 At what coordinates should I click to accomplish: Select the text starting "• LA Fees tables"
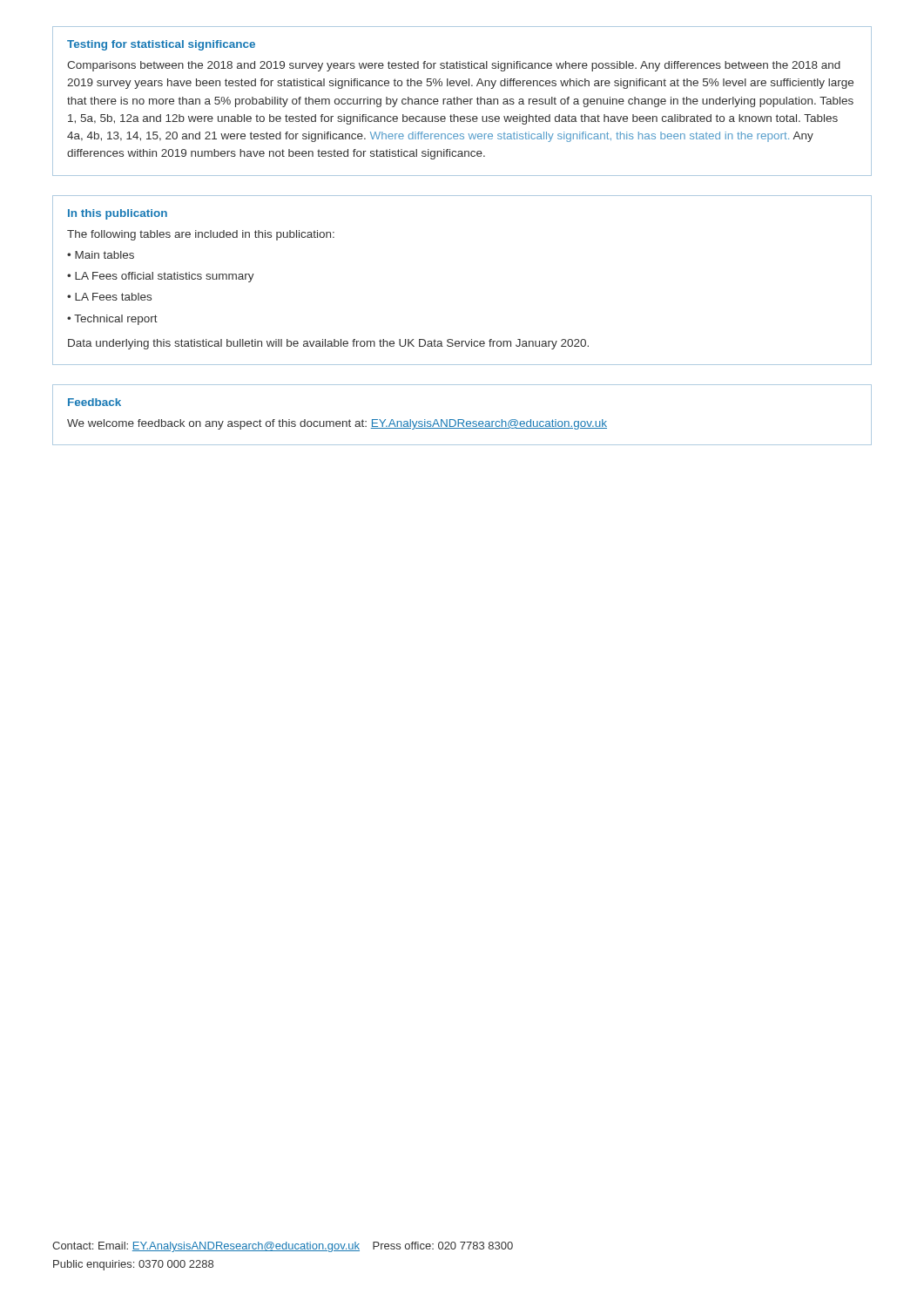coord(110,297)
